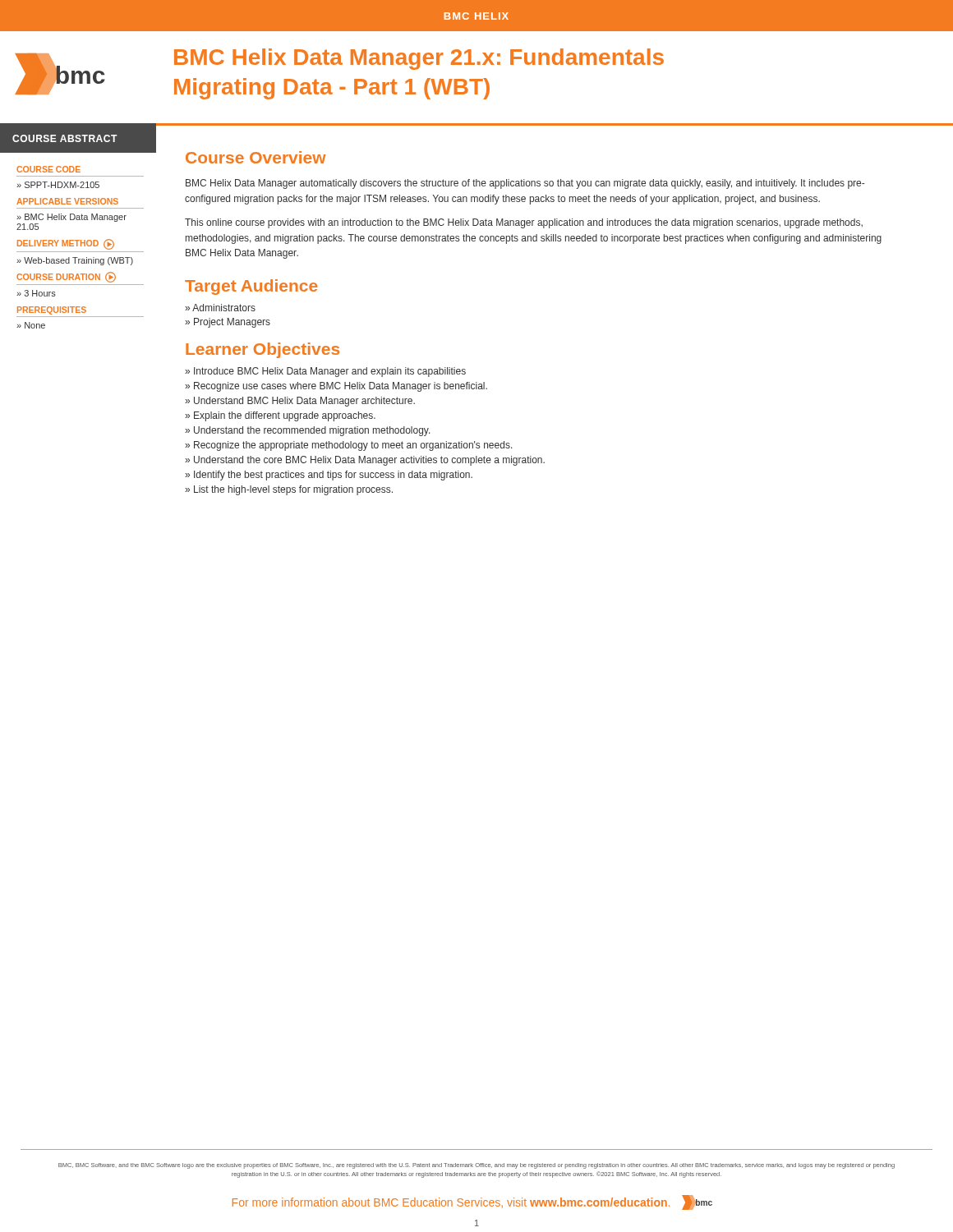Point to the text starting "» SPPT-HDXM-2105"
Image resolution: width=953 pixels, height=1232 pixels.
pyautogui.click(x=58, y=185)
